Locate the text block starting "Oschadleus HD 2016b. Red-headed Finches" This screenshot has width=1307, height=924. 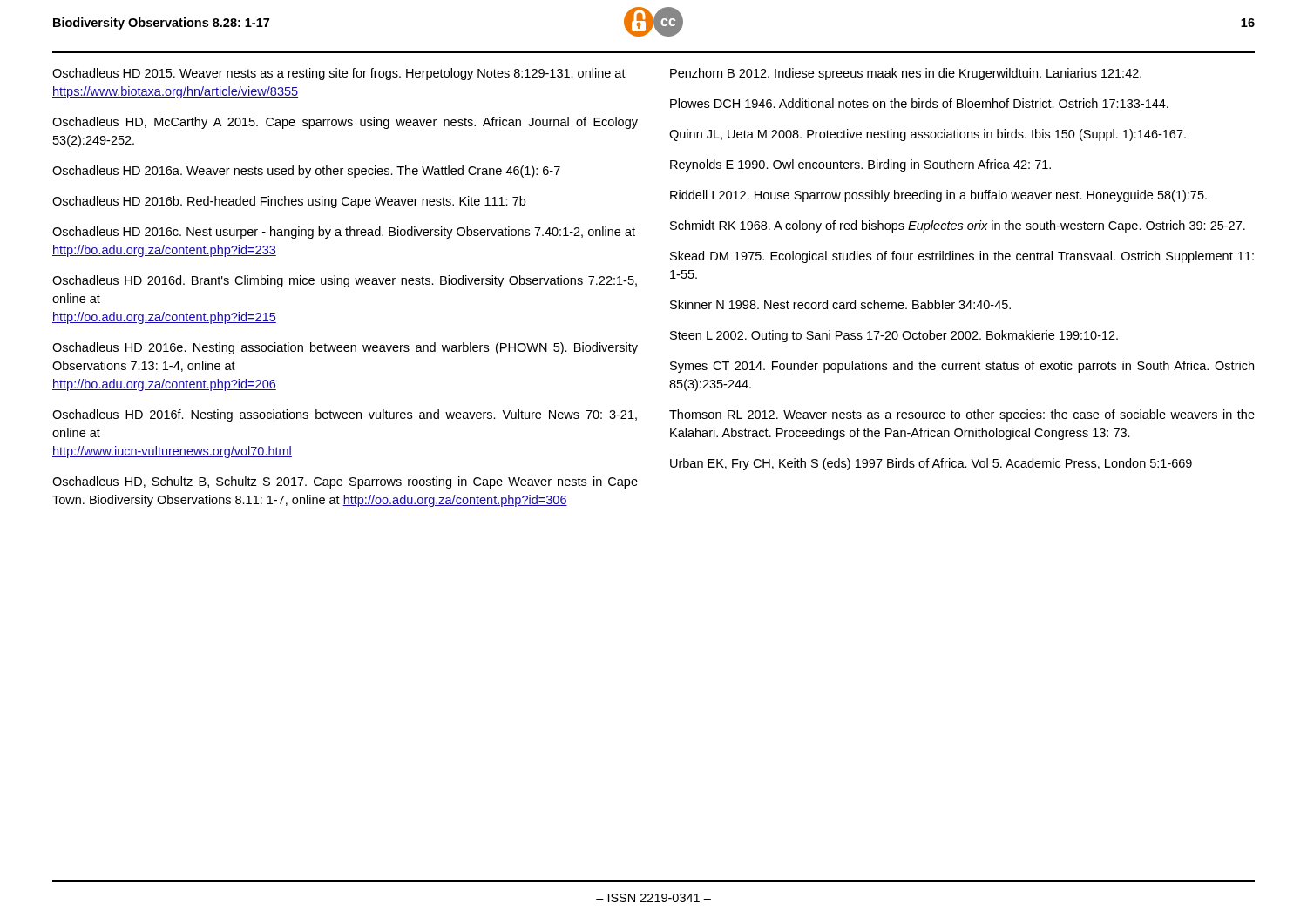click(289, 201)
